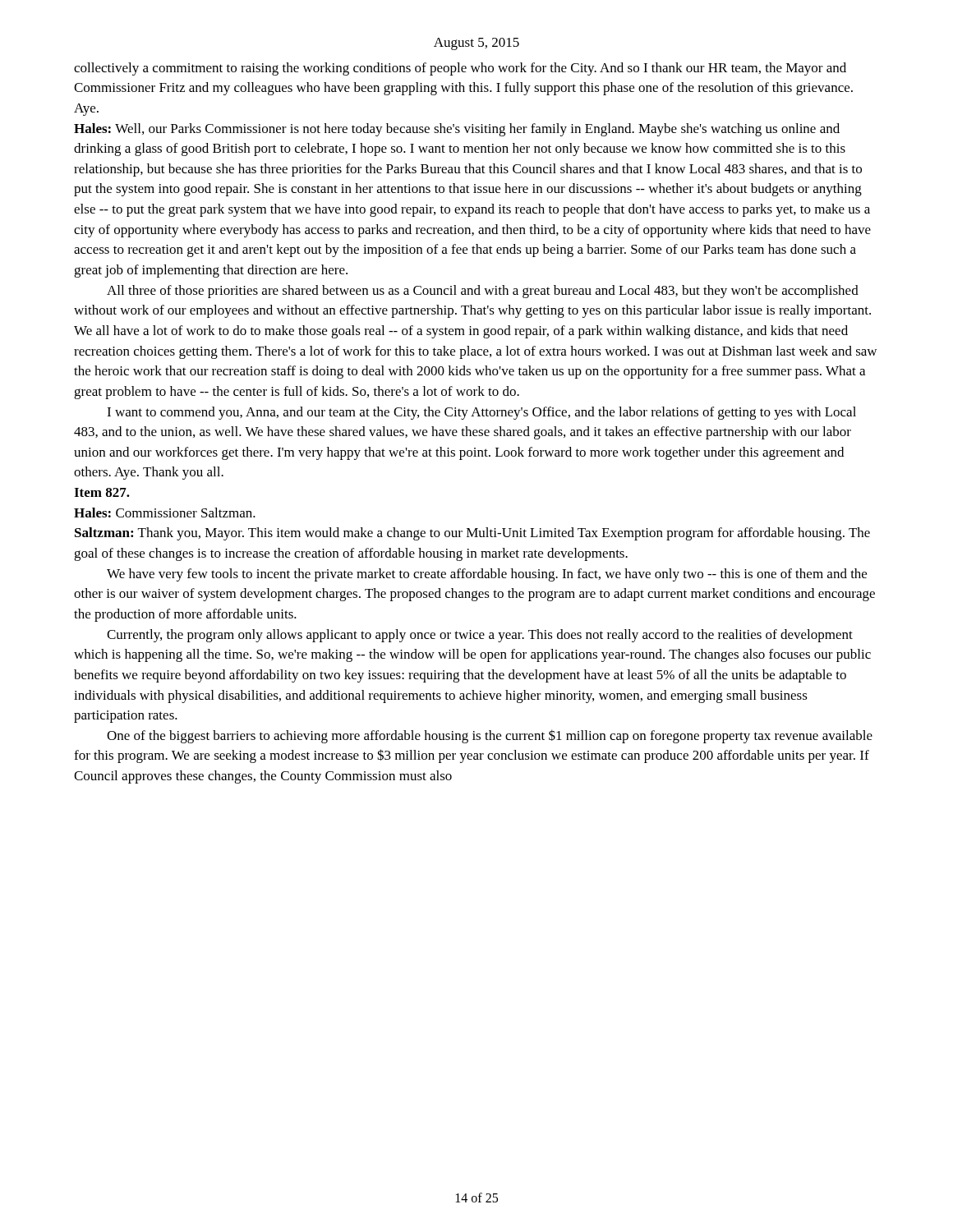Locate the block of text that opens with "I want to commend you, Anna,"

pyautogui.click(x=481, y=413)
